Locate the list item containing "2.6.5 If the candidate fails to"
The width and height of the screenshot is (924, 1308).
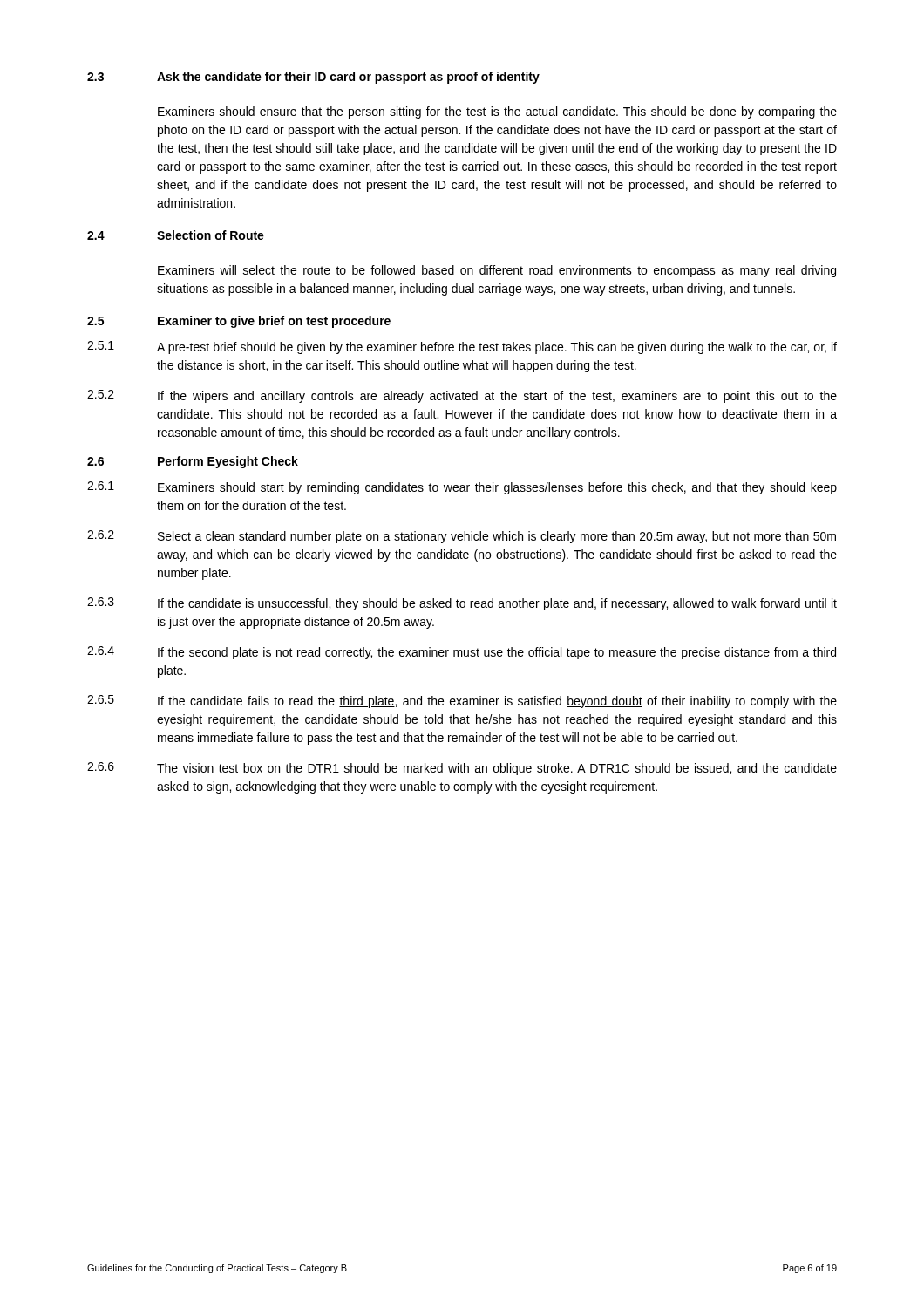tap(462, 720)
